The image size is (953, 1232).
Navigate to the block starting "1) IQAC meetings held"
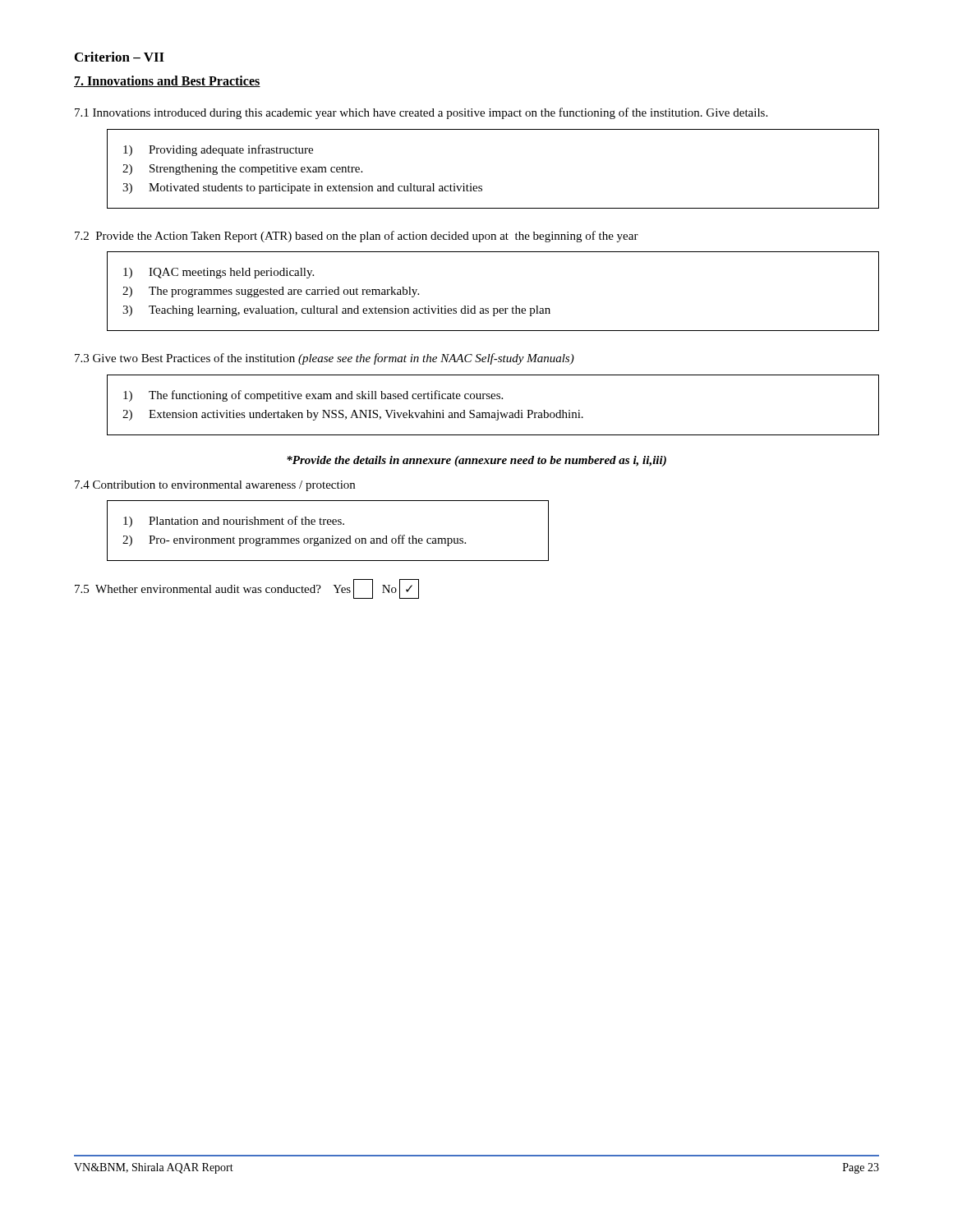point(219,273)
